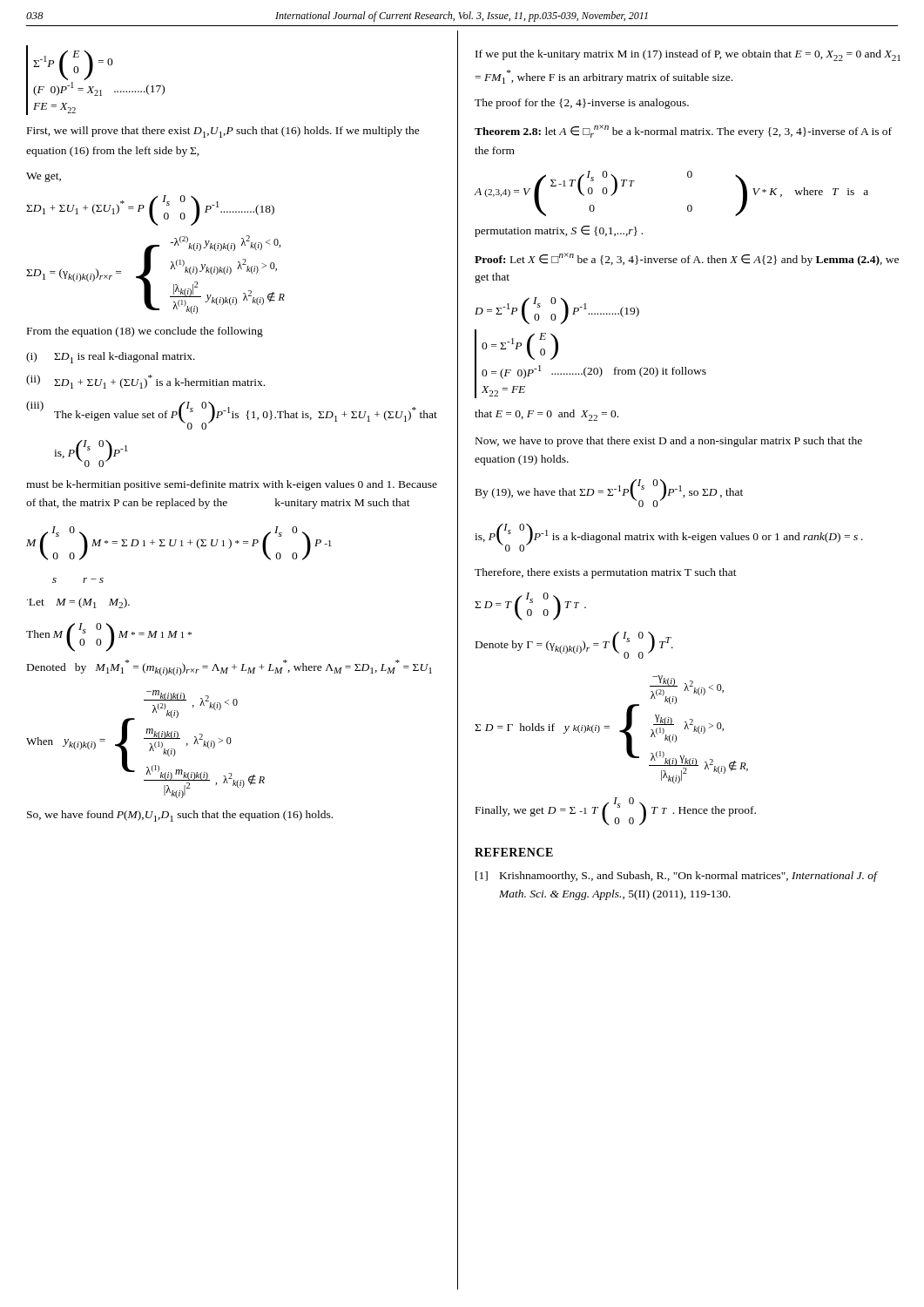Viewport: 924px width, 1307px height.
Task: Locate the text block that reads "Therefore, there exists"
Action: 605,572
